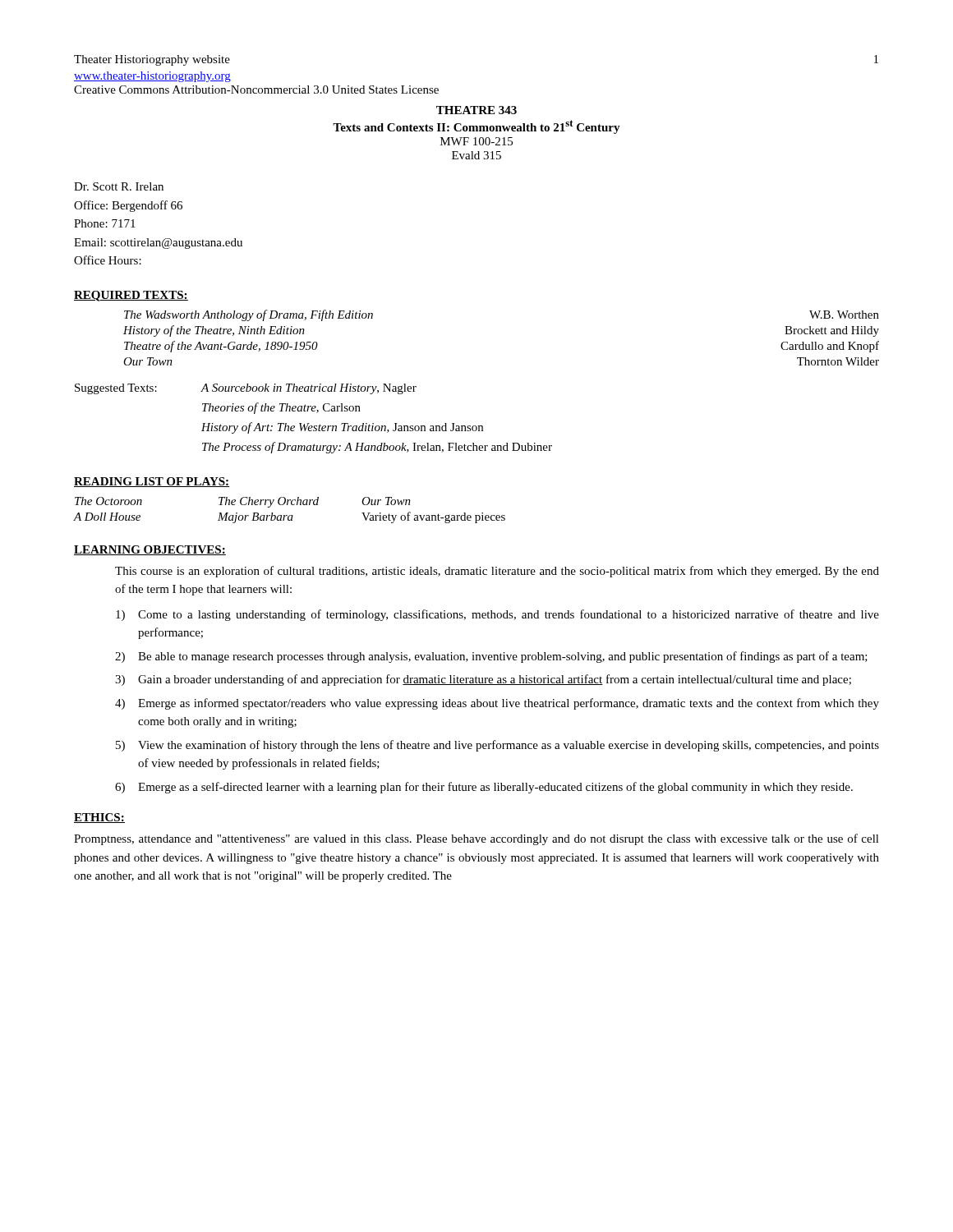Select the text starting "Suggested Texts: A"
This screenshot has height=1232, width=953.
tap(313, 417)
